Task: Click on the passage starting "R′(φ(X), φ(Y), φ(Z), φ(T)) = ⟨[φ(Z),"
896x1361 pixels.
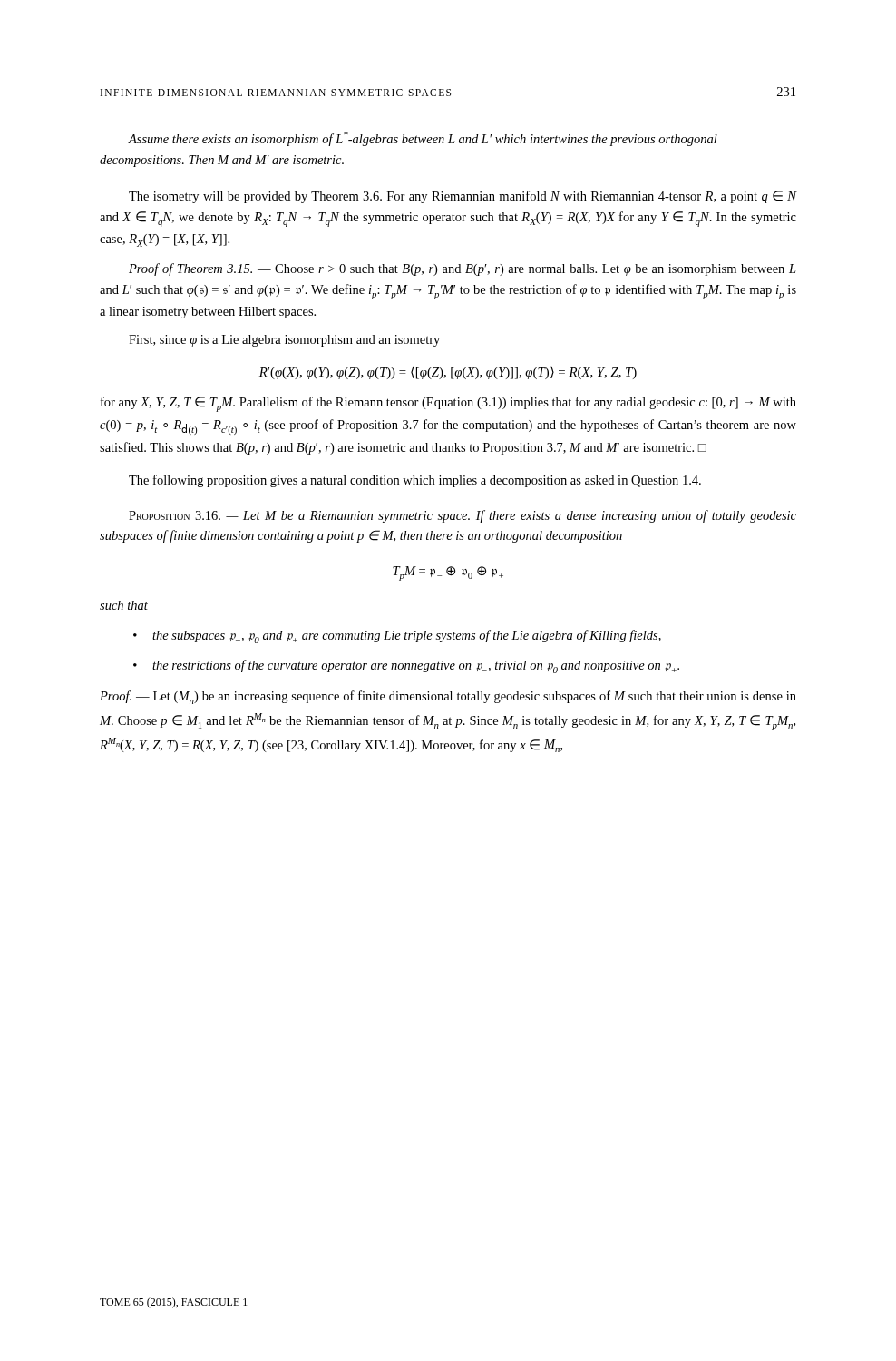Action: pos(448,372)
